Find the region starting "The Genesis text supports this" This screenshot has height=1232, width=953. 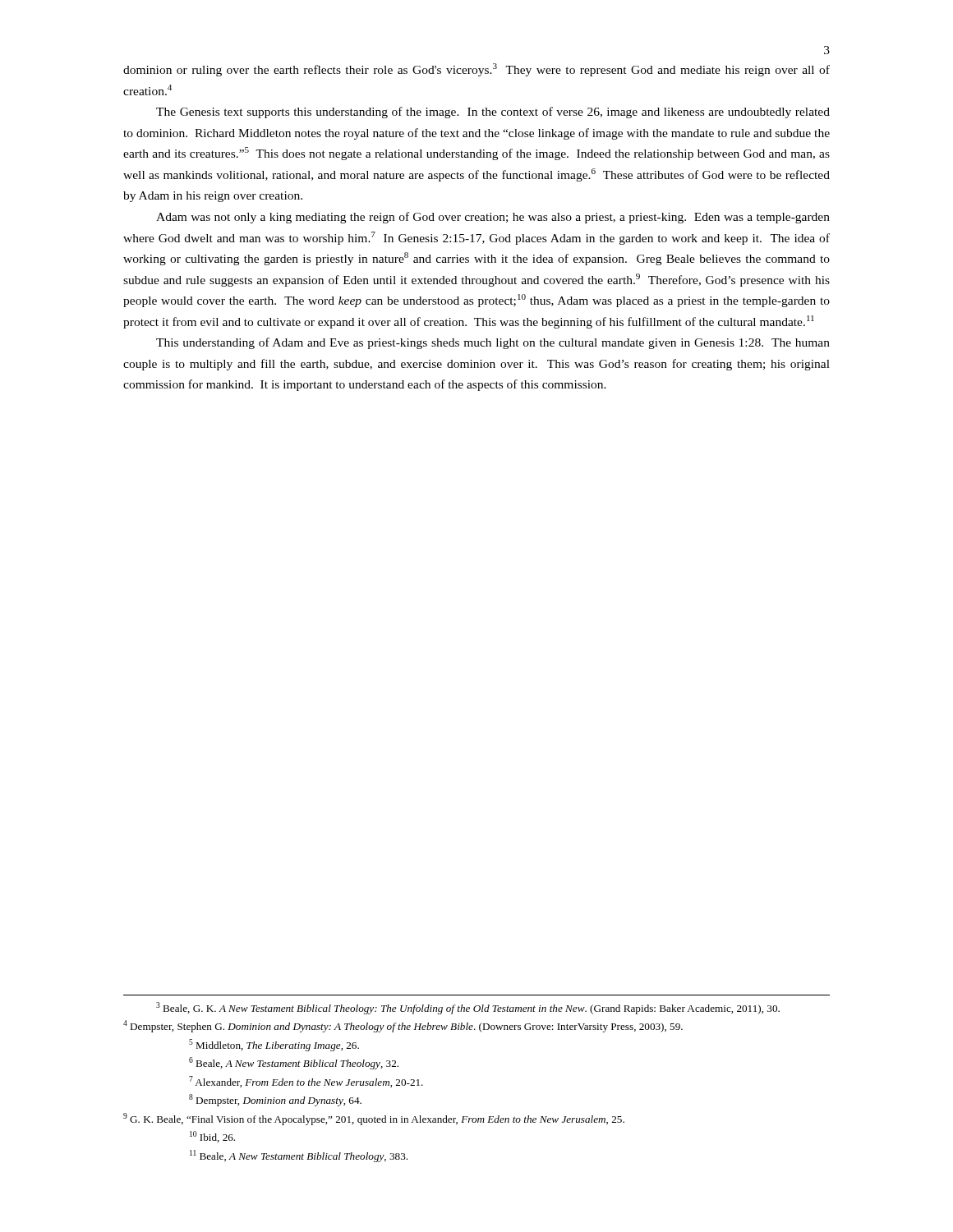(476, 154)
